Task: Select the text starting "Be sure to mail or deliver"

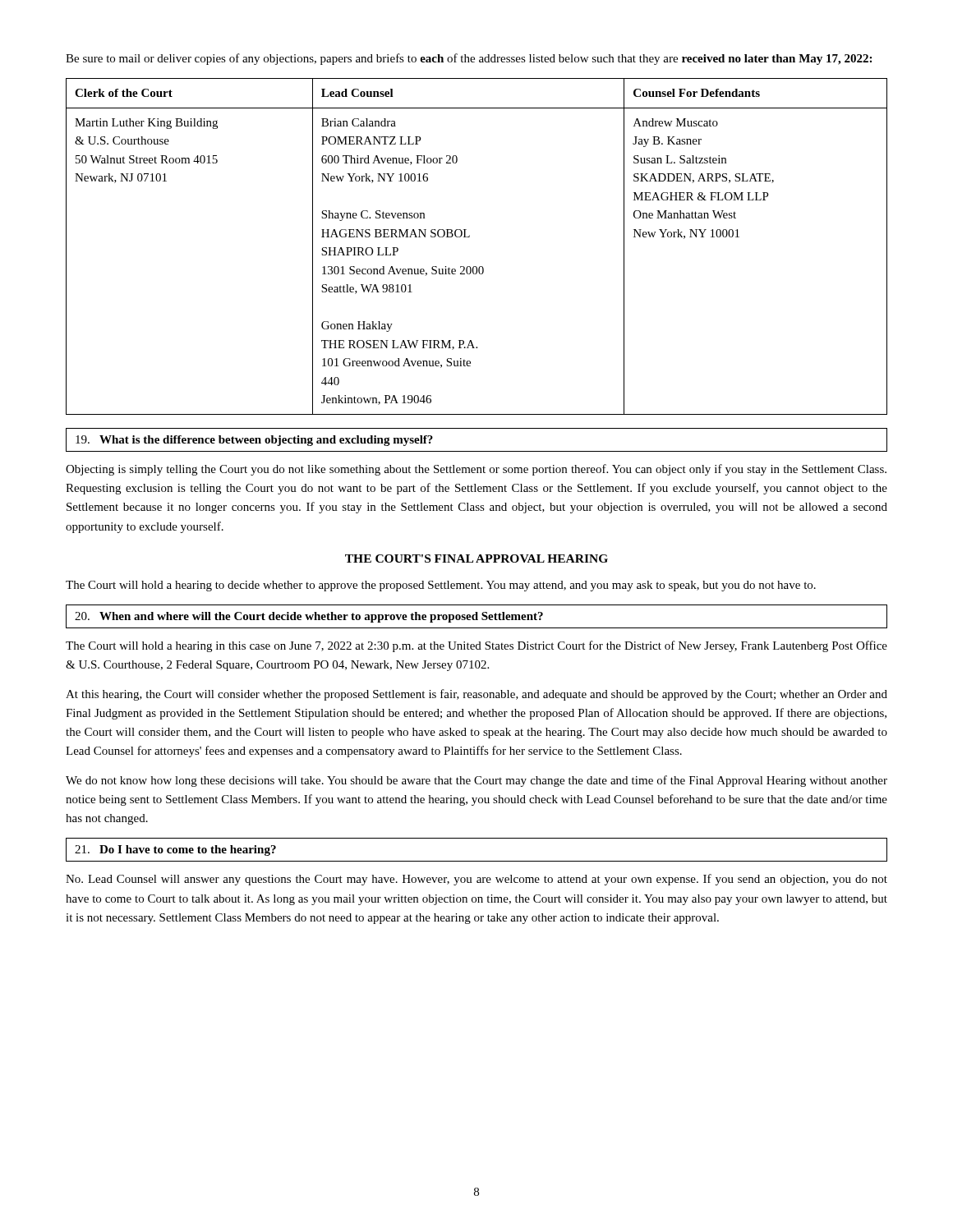Action: (469, 58)
